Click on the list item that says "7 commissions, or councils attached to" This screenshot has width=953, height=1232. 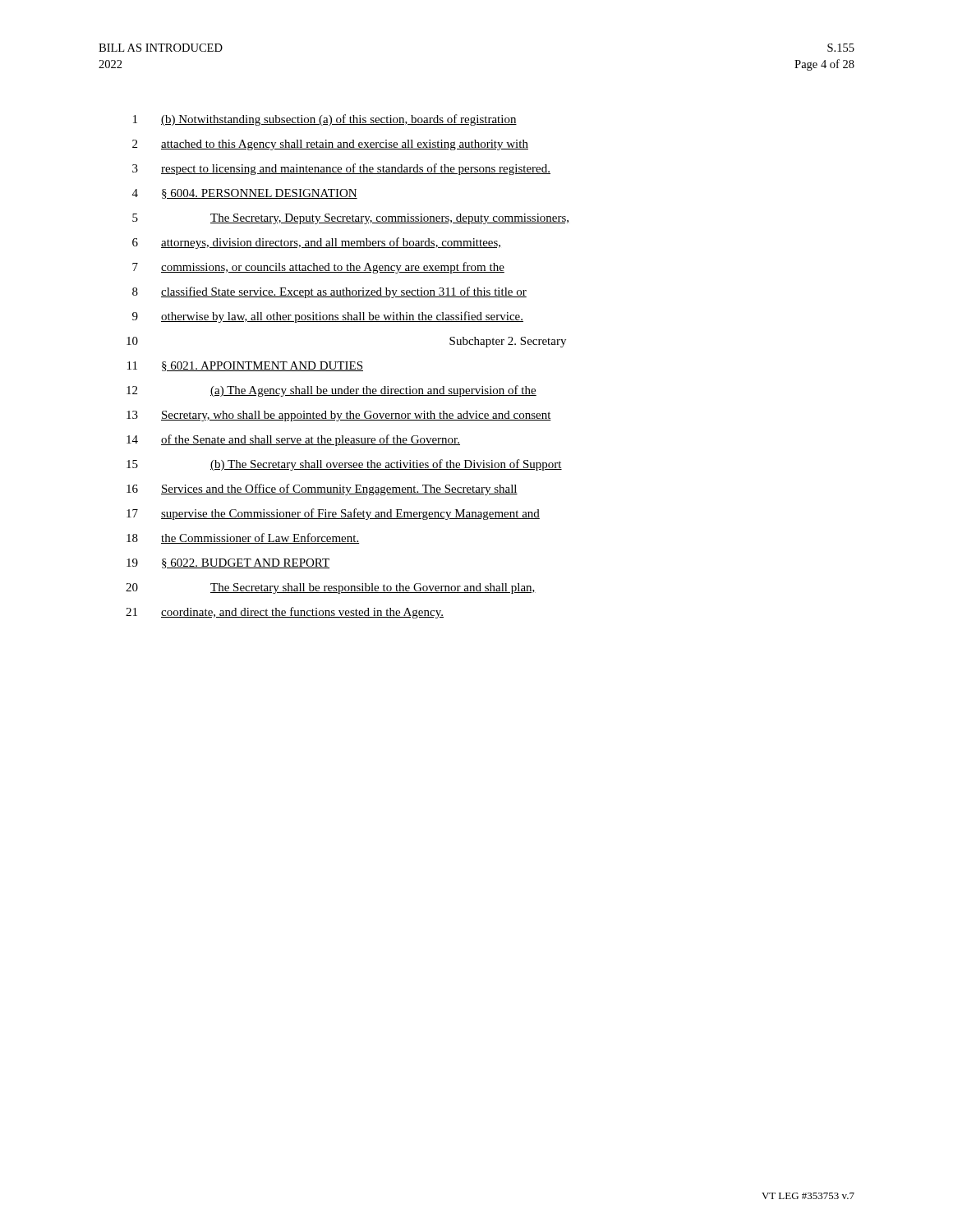tap(476, 267)
